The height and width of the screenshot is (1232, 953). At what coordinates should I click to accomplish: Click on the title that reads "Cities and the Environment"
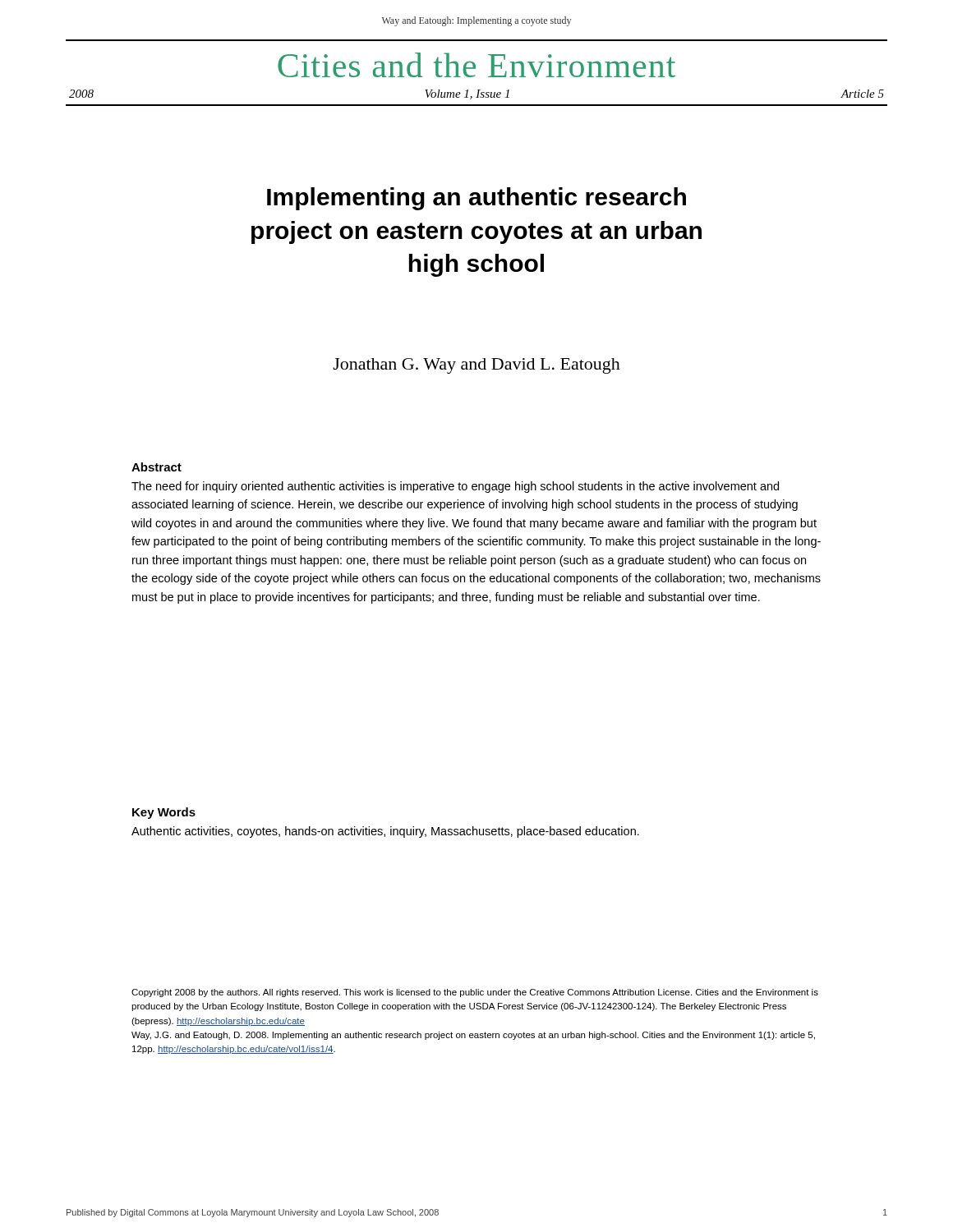pyautogui.click(x=476, y=66)
